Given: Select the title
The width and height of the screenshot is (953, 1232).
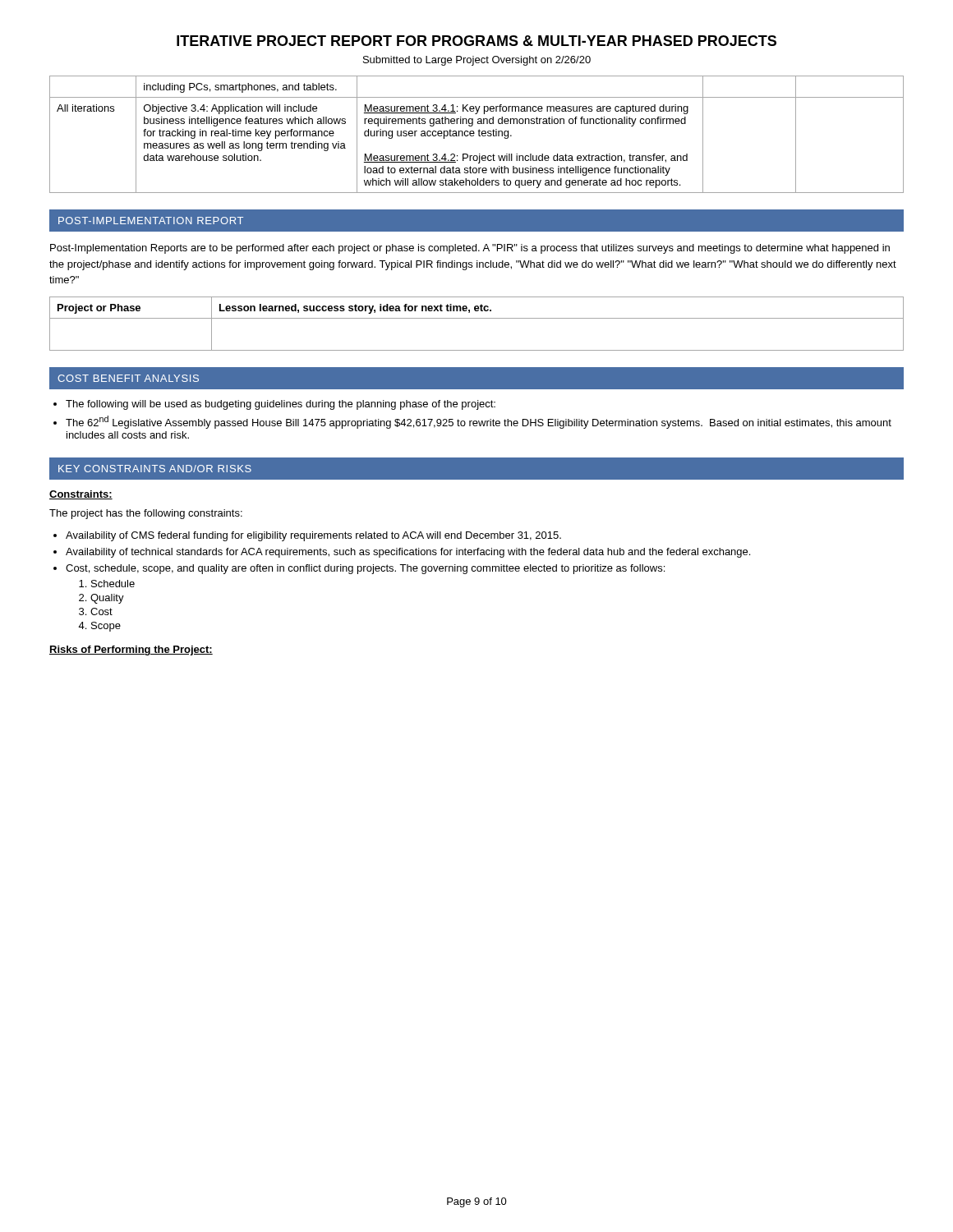Looking at the screenshot, I should pos(476,41).
